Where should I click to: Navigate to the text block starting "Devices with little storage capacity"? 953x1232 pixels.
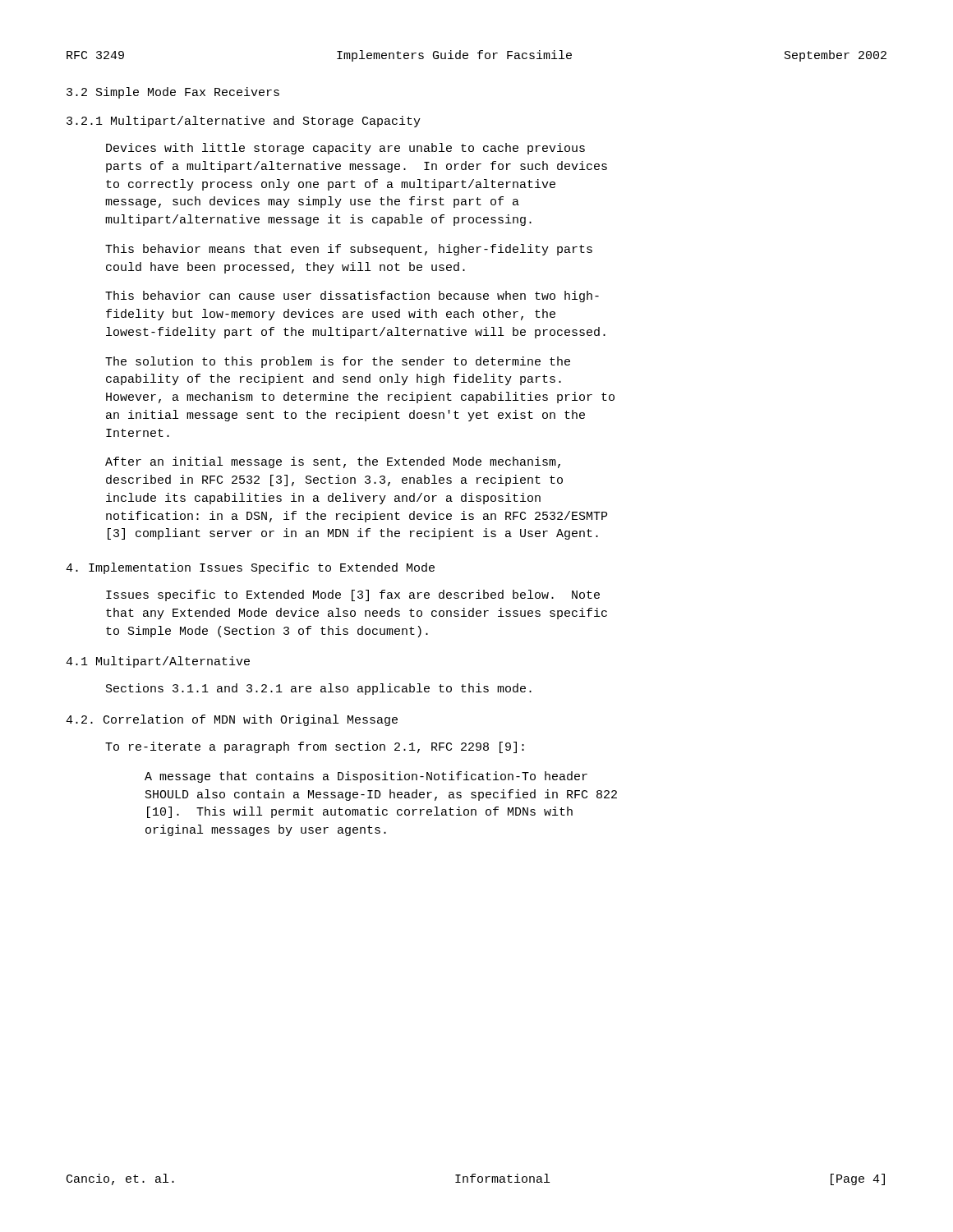tap(357, 185)
